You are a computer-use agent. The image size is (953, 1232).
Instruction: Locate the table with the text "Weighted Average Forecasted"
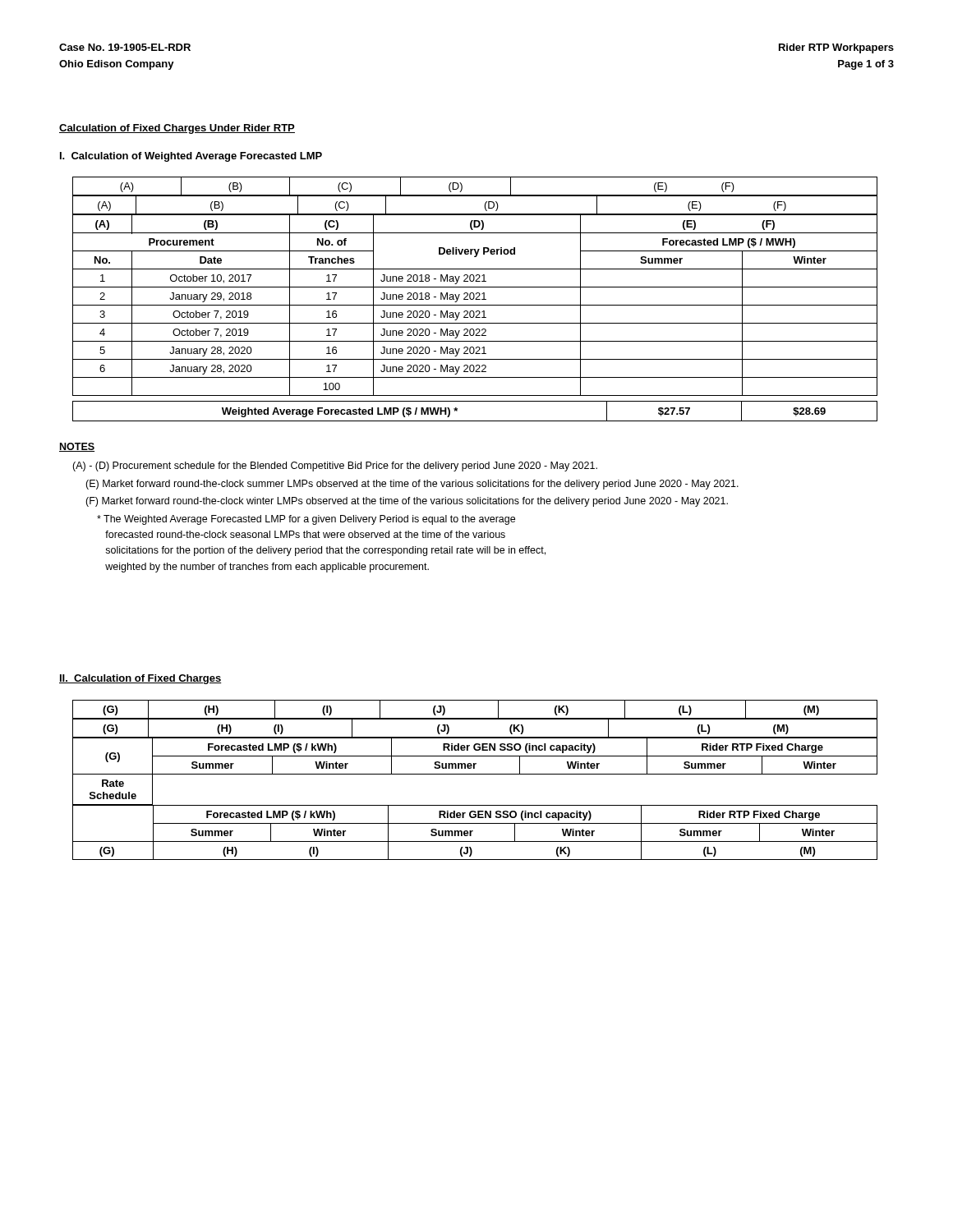[x=475, y=411]
